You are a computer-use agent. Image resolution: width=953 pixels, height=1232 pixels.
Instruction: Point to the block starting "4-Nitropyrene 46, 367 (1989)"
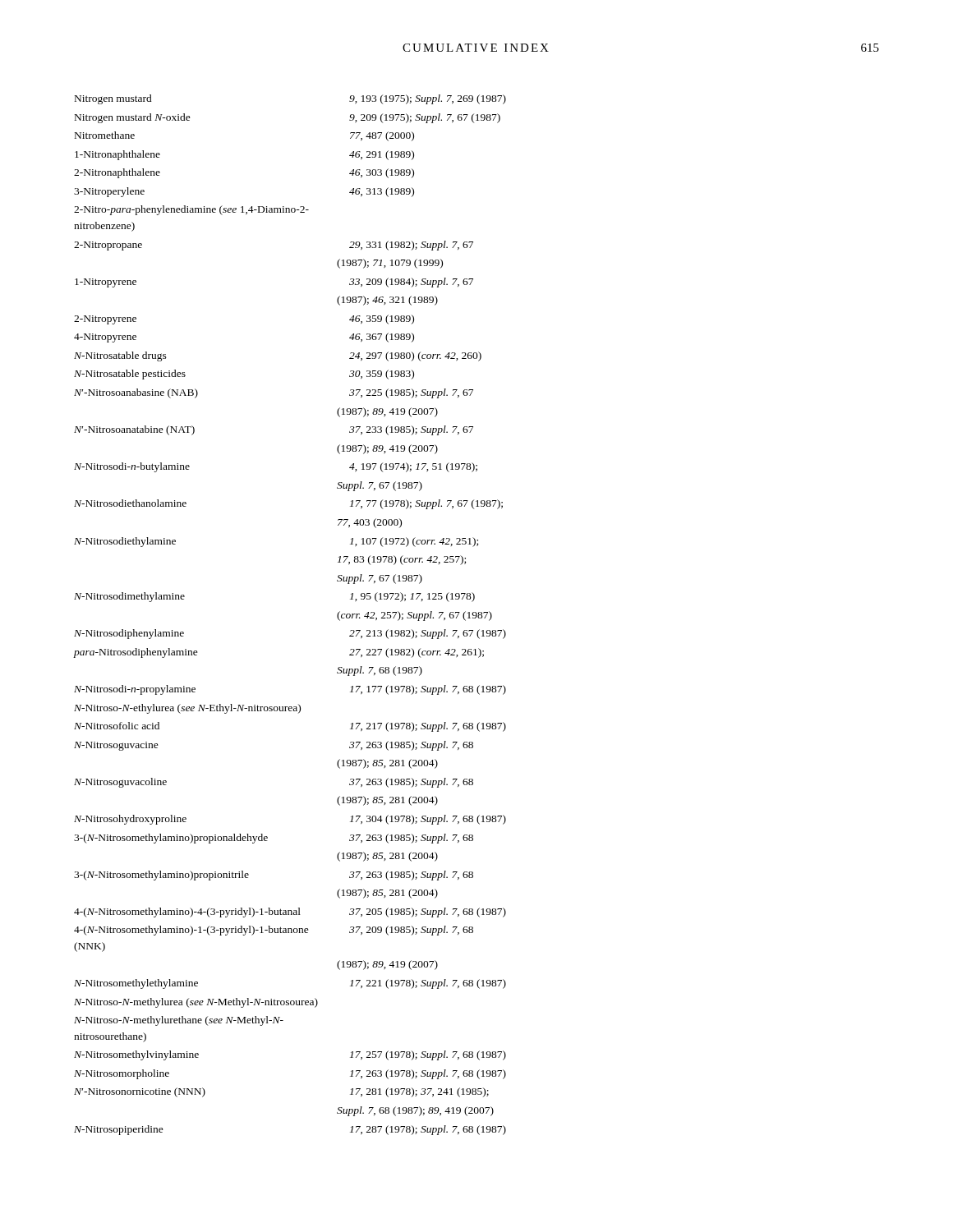[101, 336]
